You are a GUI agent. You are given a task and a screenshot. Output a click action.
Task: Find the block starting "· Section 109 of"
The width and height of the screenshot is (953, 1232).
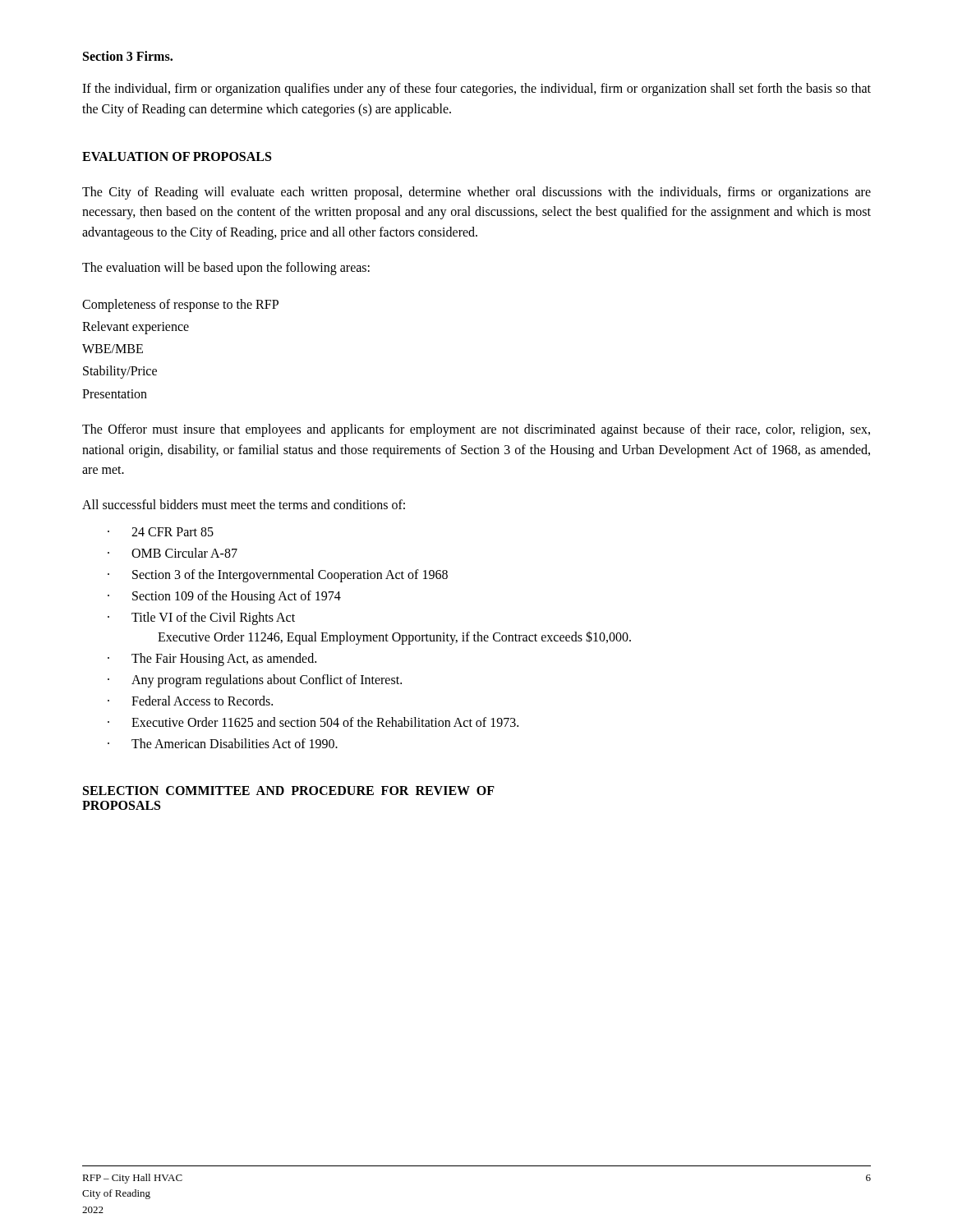[x=224, y=597]
